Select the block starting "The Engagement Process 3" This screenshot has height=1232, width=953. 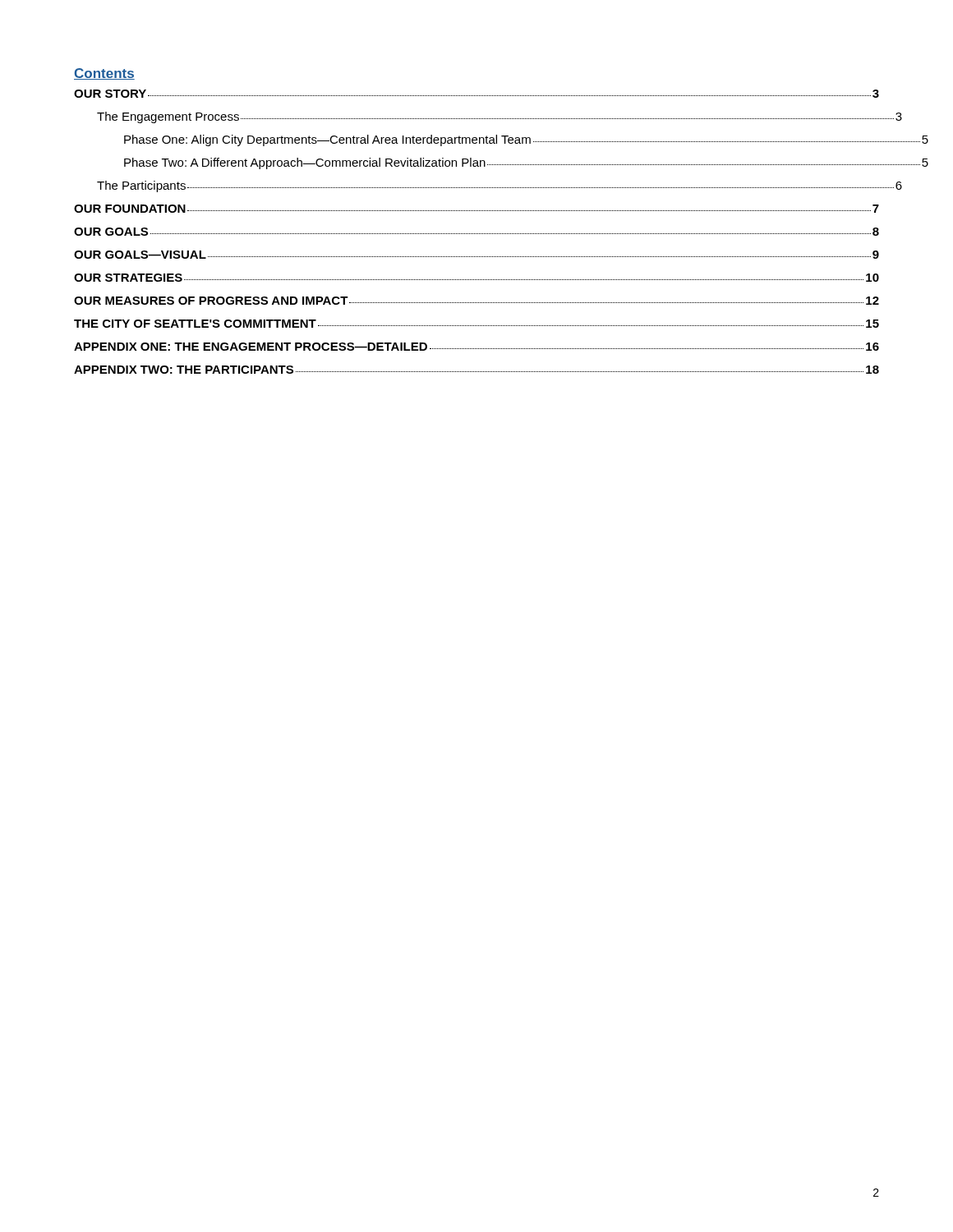click(x=500, y=114)
